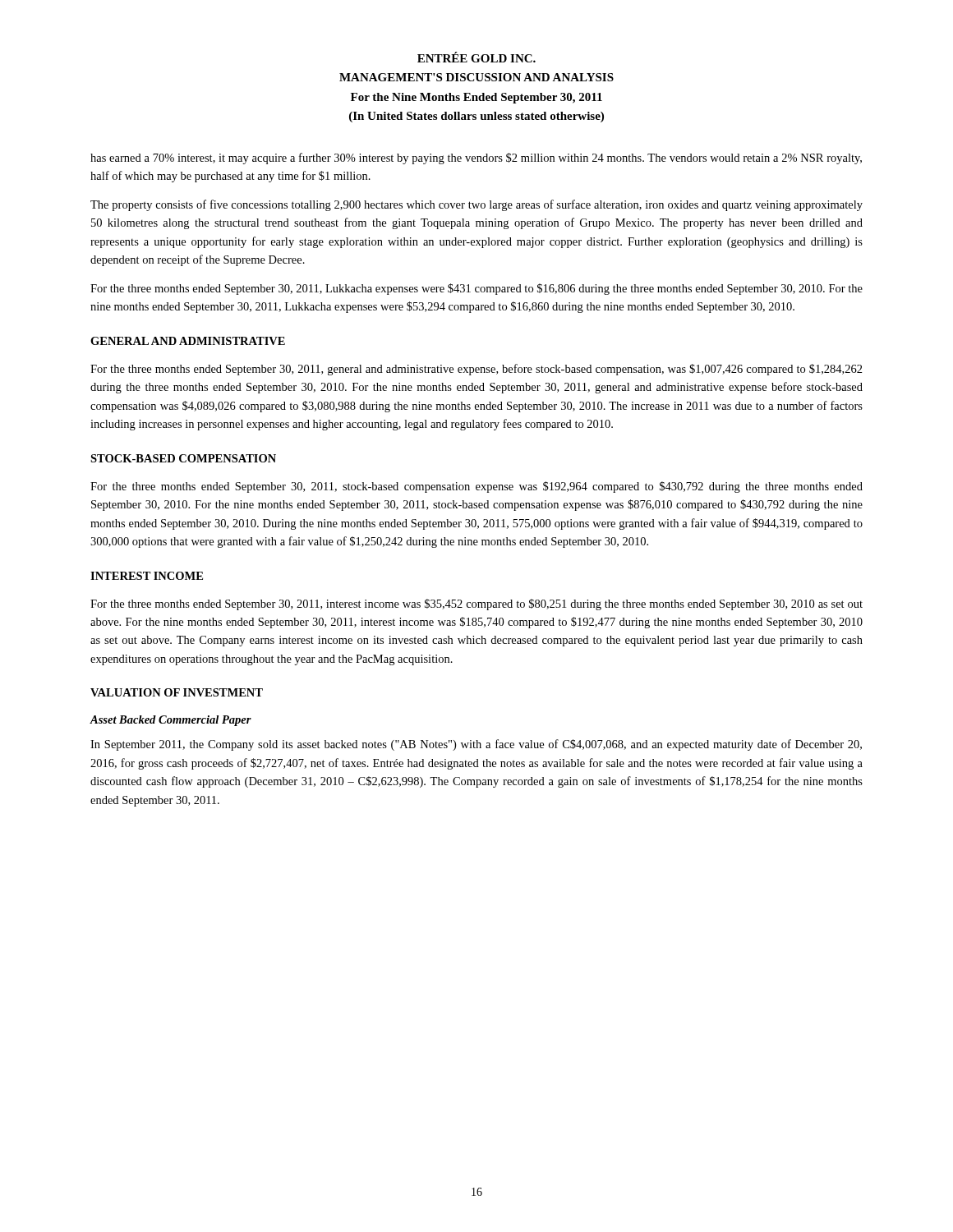Click on the section header containing "INTEREST INCOME"

point(147,575)
